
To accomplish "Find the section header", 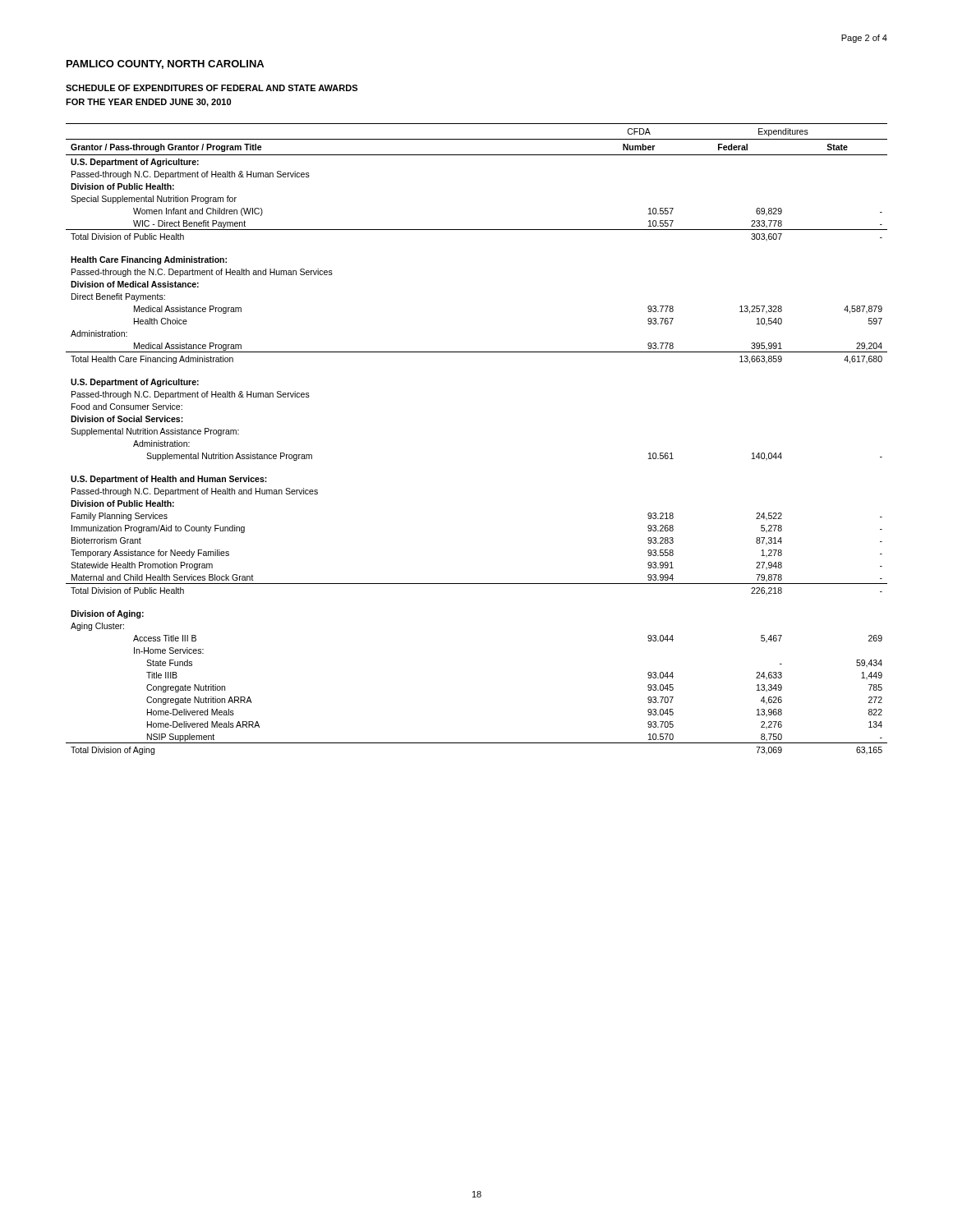I will 212,95.
